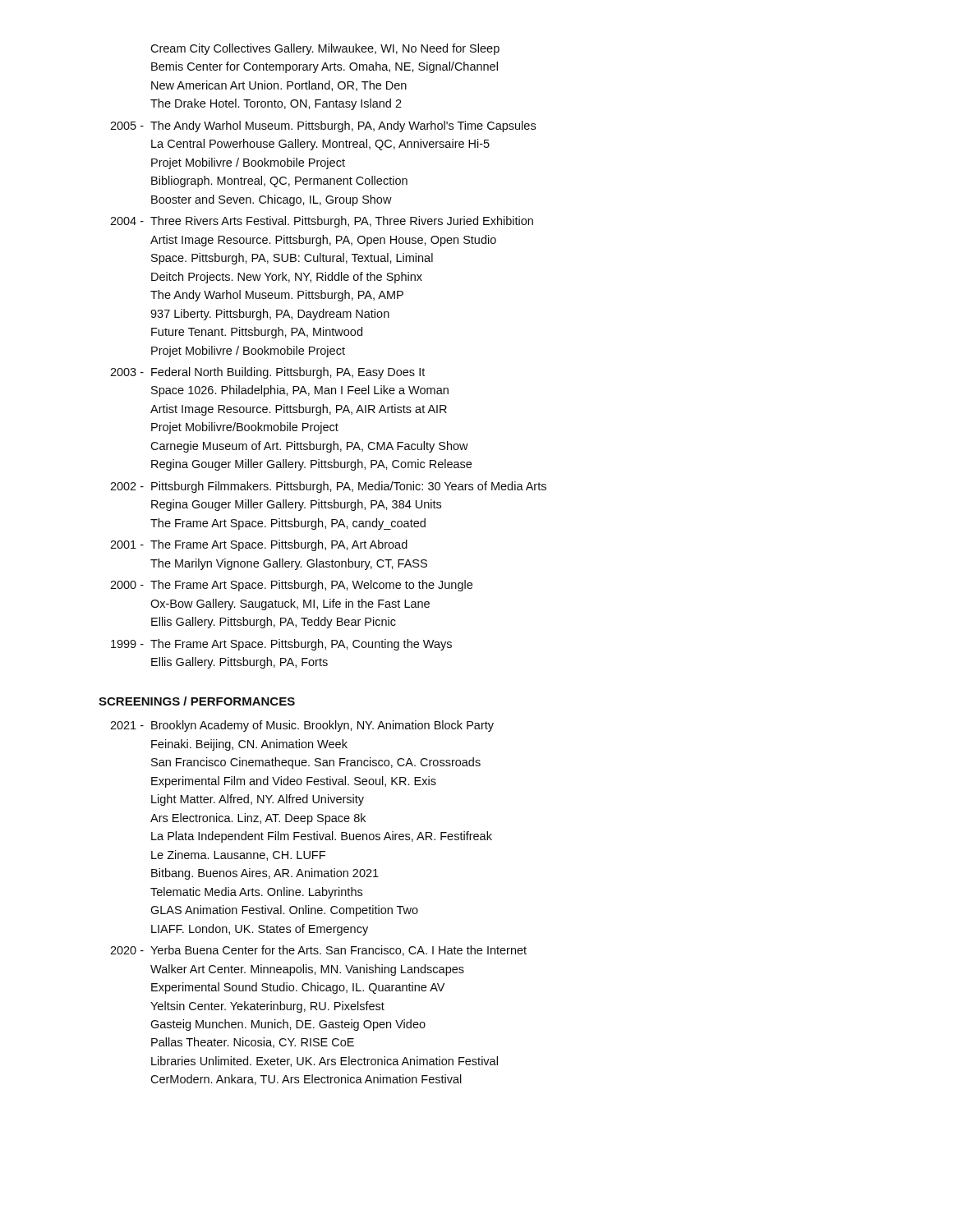Viewport: 953px width, 1232px height.
Task: Click the passage that begins "2001 - The Frame"
Action: pos(259,545)
